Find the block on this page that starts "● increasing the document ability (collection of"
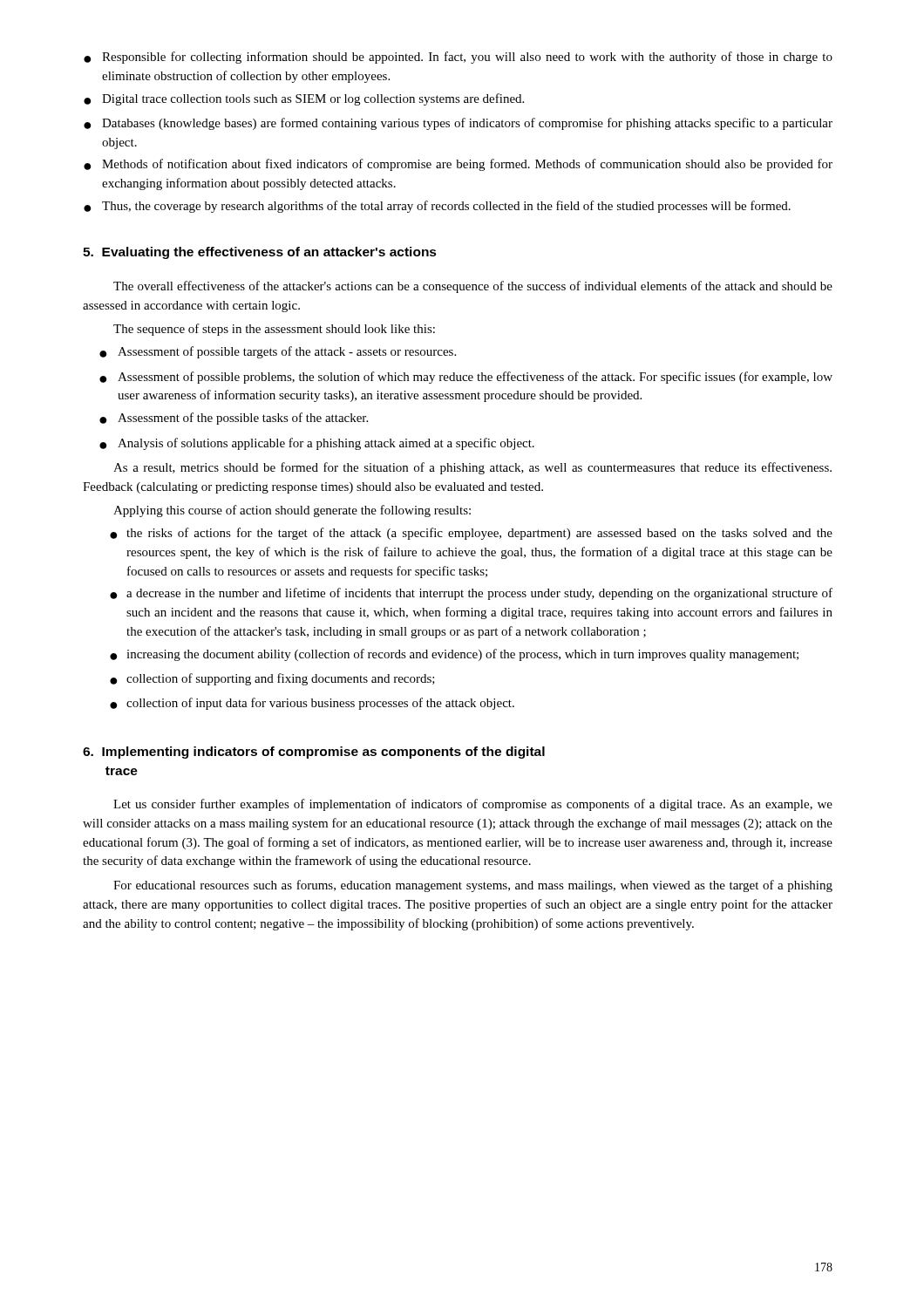 (471, 656)
